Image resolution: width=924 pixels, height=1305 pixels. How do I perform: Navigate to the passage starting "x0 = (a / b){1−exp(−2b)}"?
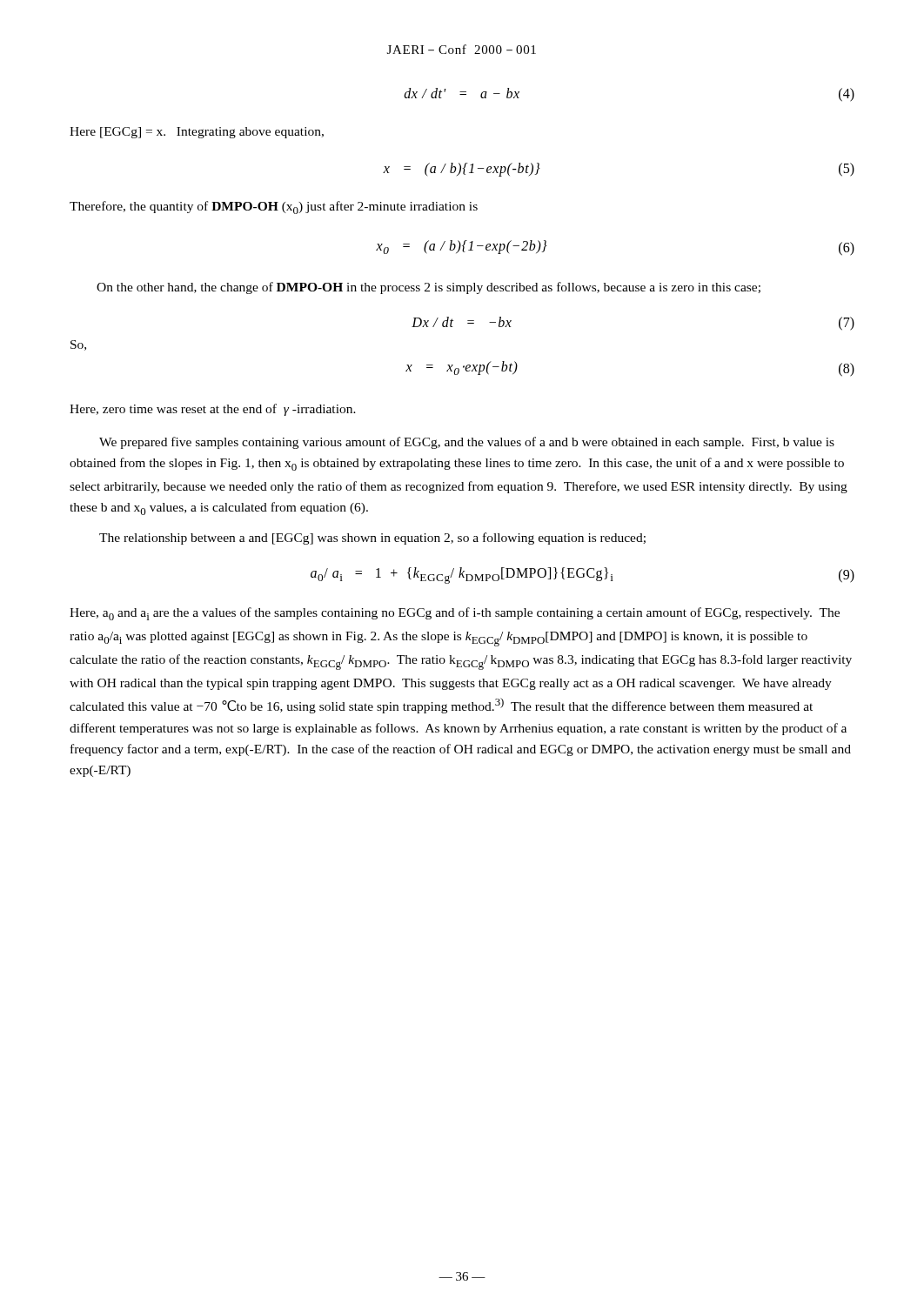pyautogui.click(x=464, y=248)
